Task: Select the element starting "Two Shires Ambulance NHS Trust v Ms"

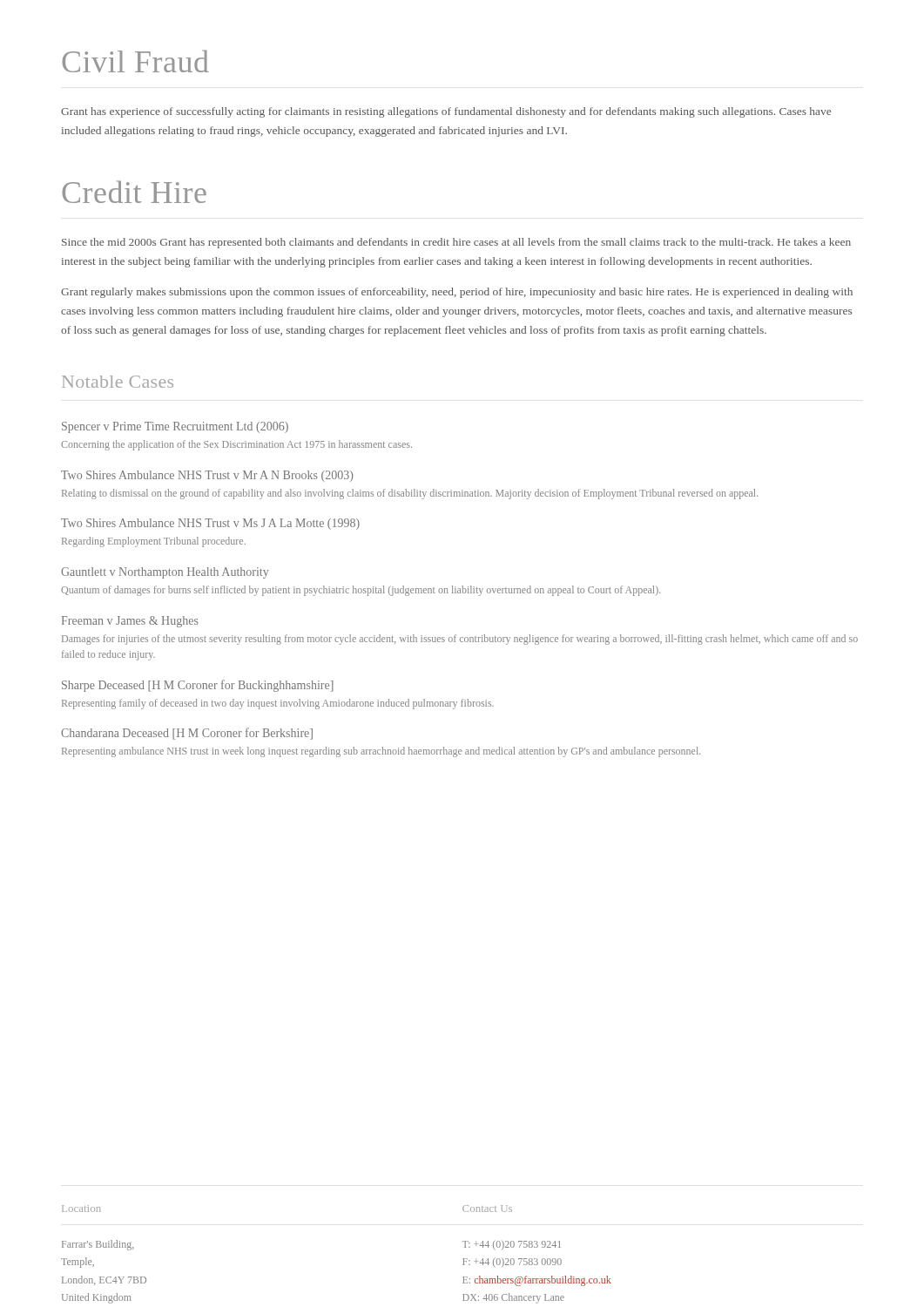Action: tap(210, 524)
